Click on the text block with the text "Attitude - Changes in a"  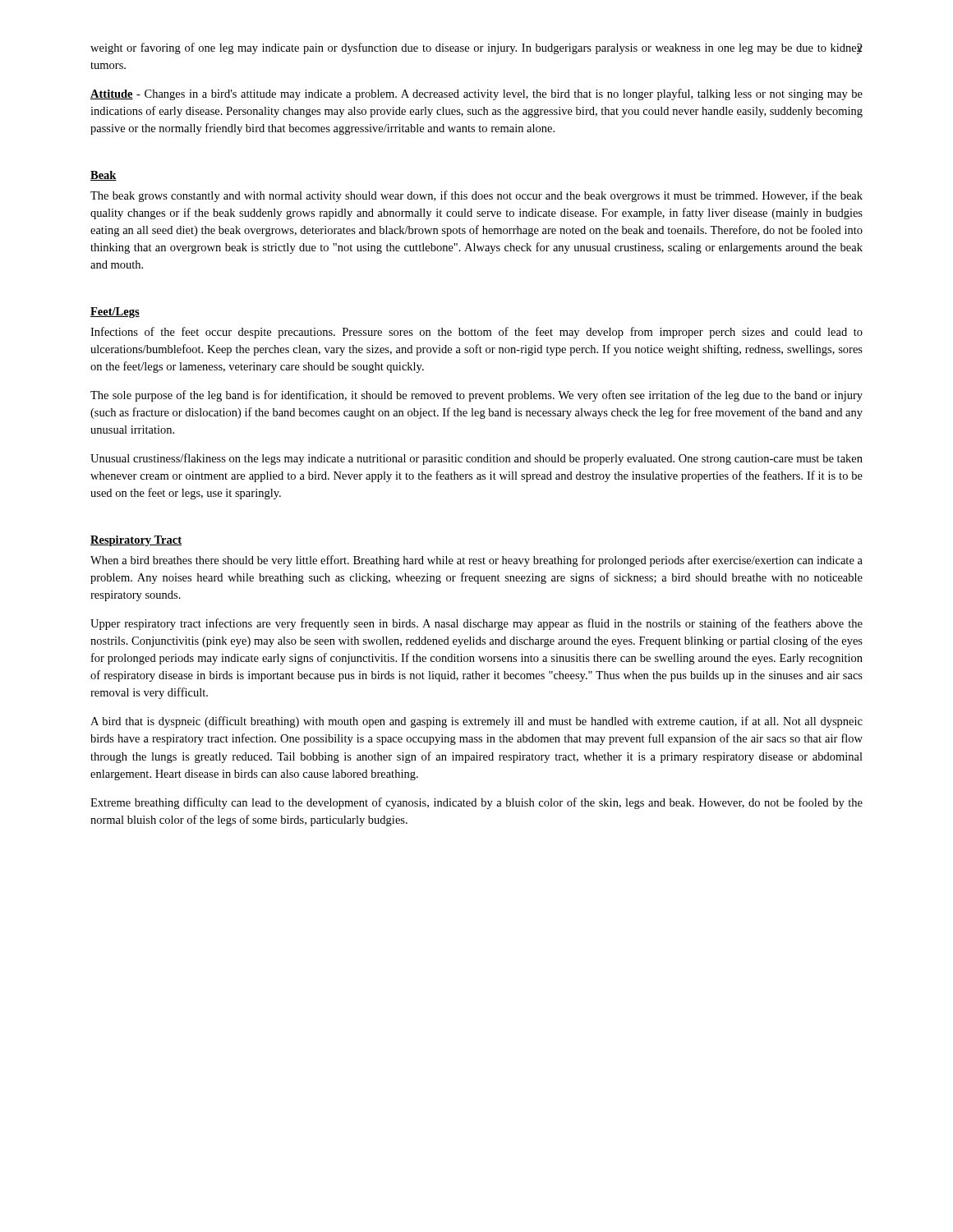476,111
